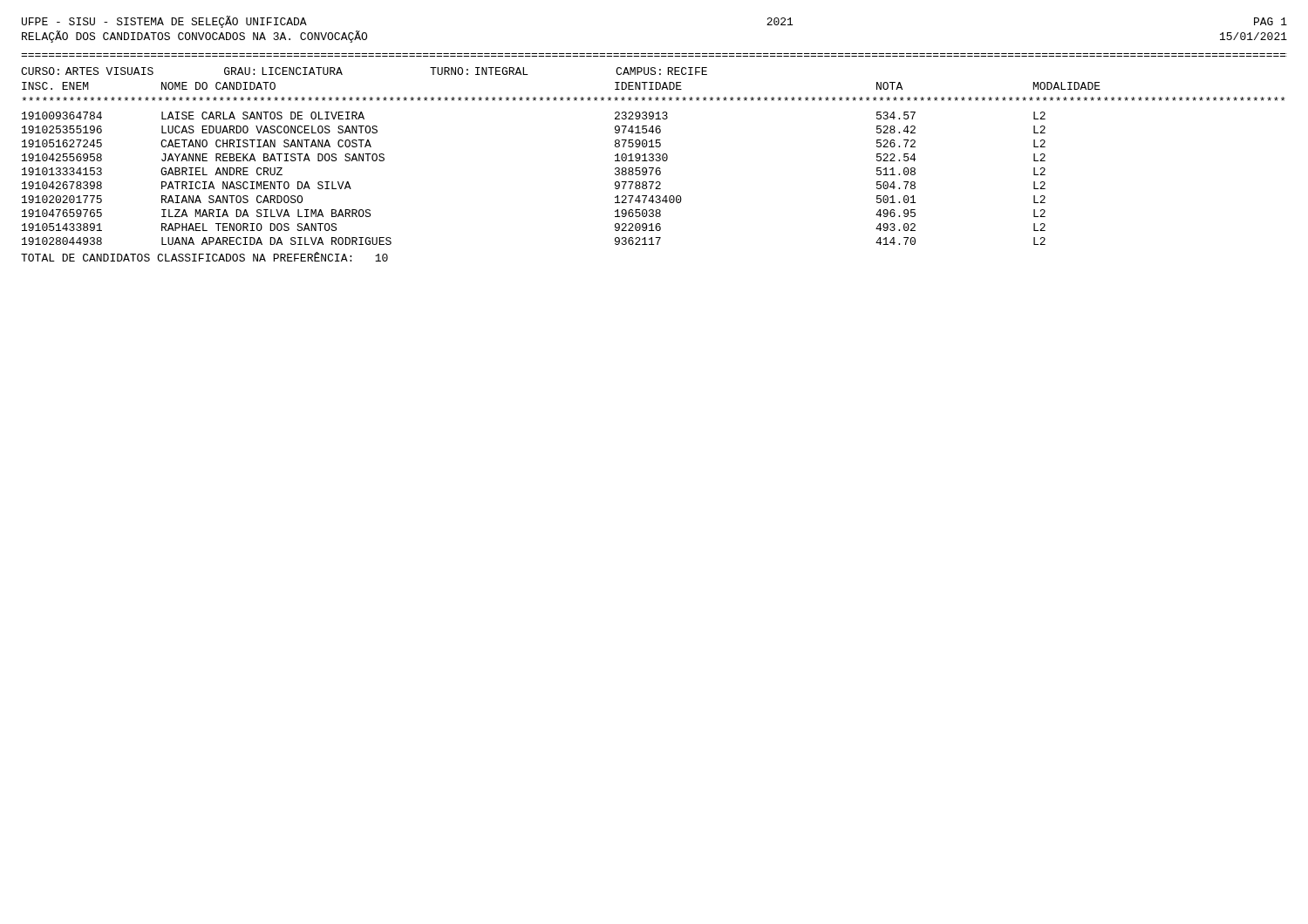This screenshot has width=1308, height=924.
Task: Select the text block that says "TOTAL DE CANDIDATOS CLASSIFICADOS NA PREFERÊNCIA:"
Action: point(205,258)
